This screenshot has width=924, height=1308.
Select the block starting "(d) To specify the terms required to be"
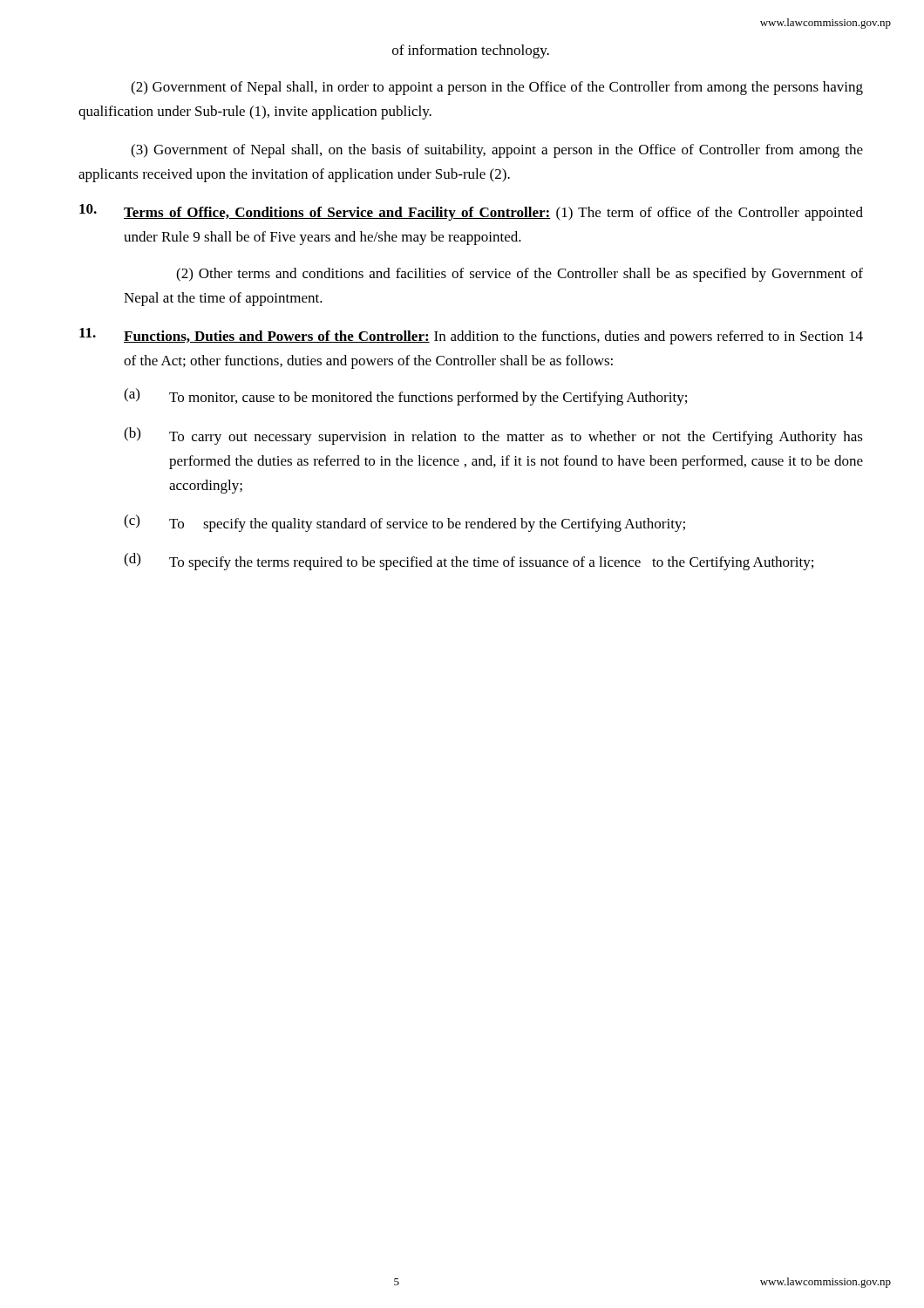click(x=493, y=562)
